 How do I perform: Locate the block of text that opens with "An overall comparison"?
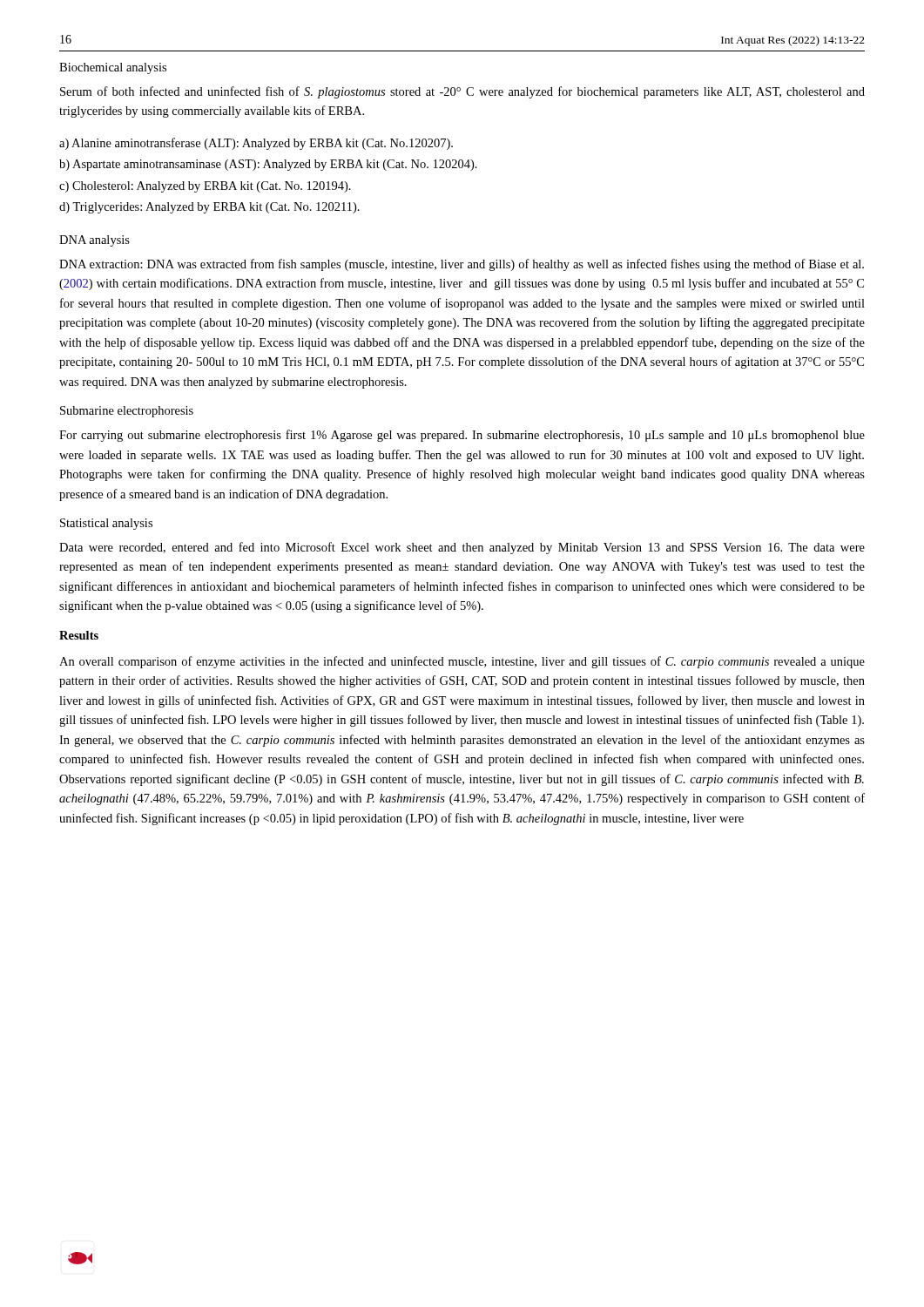(462, 740)
